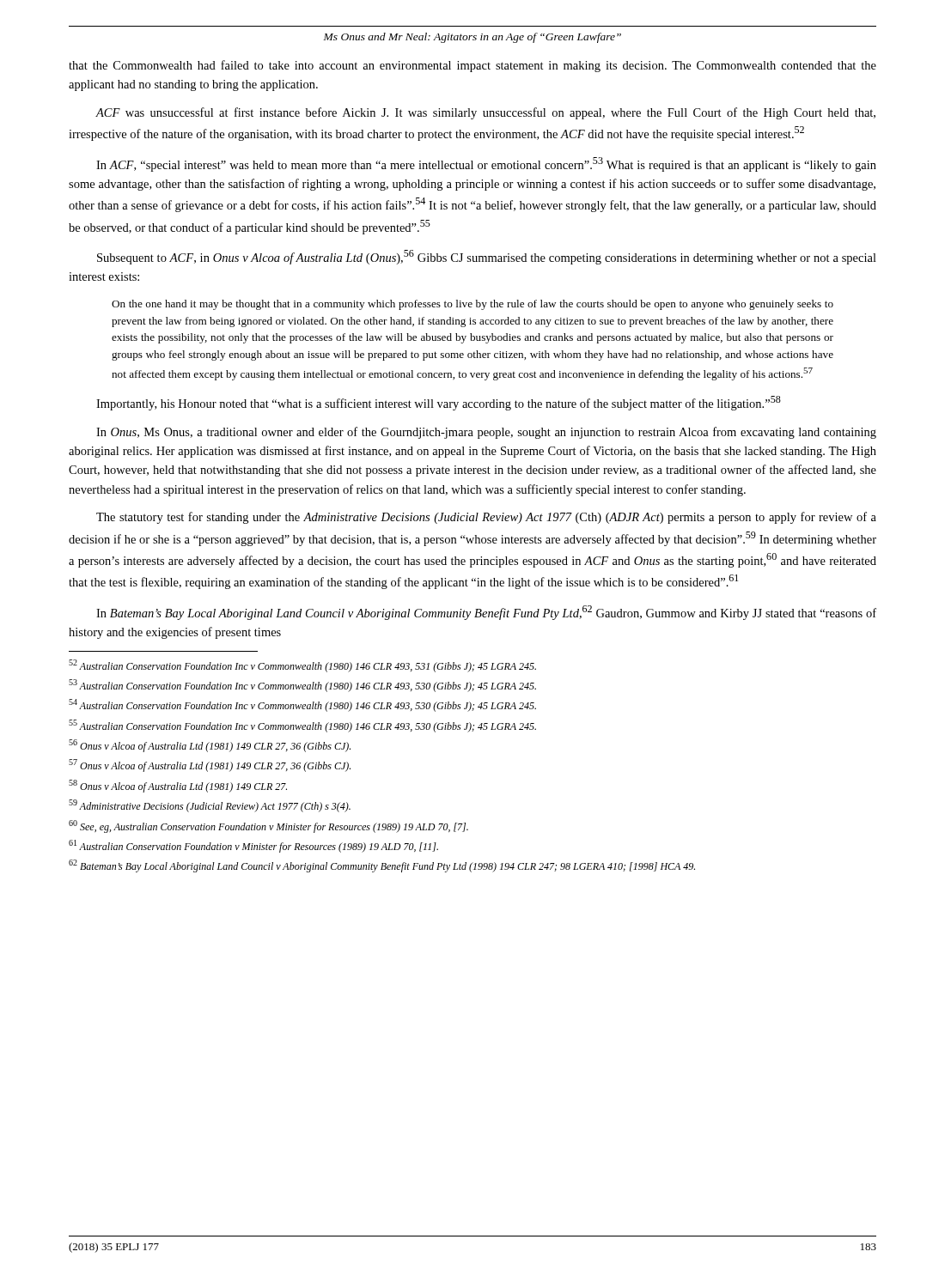Where is the passage that starts "In ACF, “special interest” was held to mean"?
Viewport: 945px width, 1288px height.
click(472, 195)
